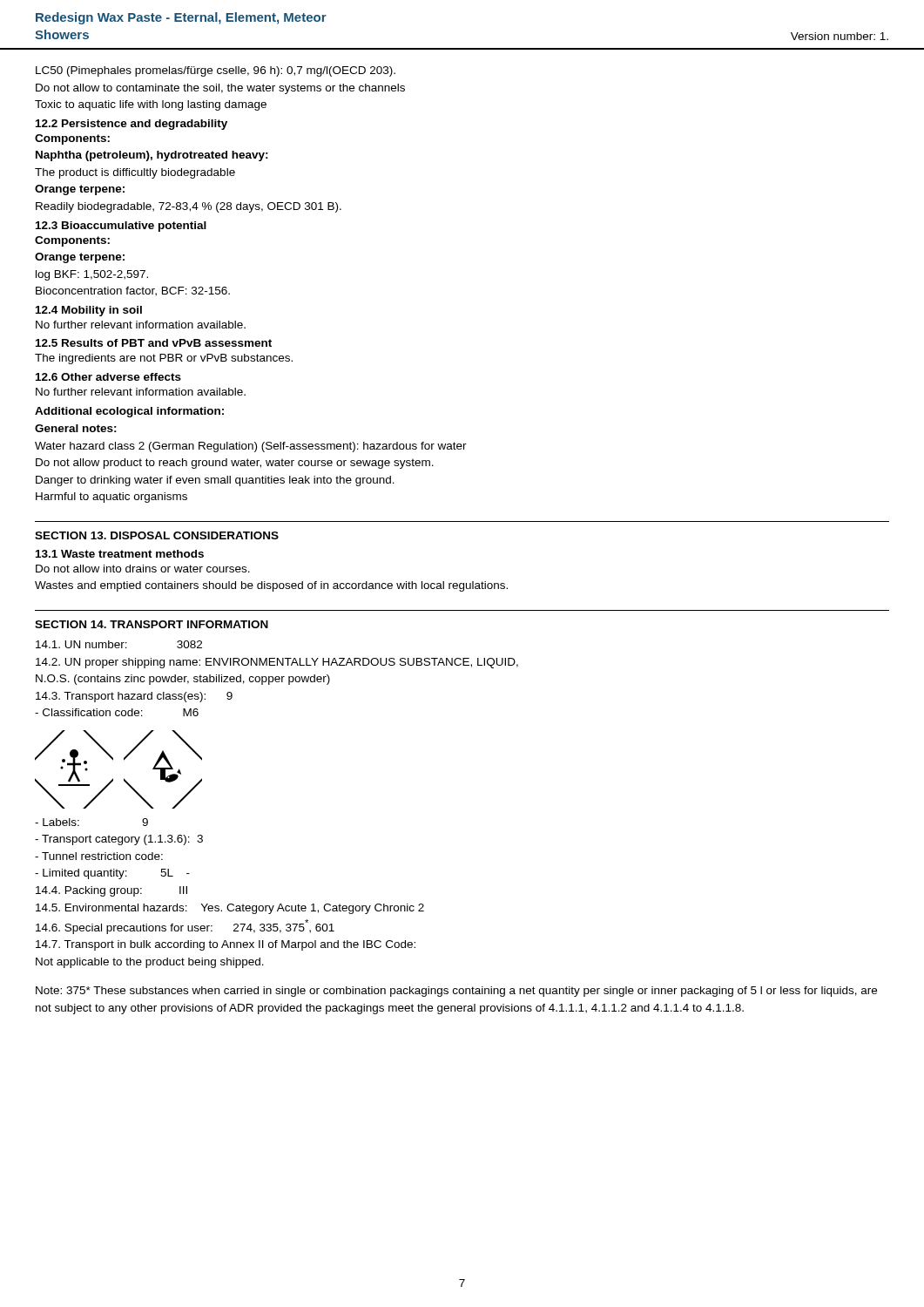Click the passage that begins "The ingredients are not PBR"

pos(164,359)
